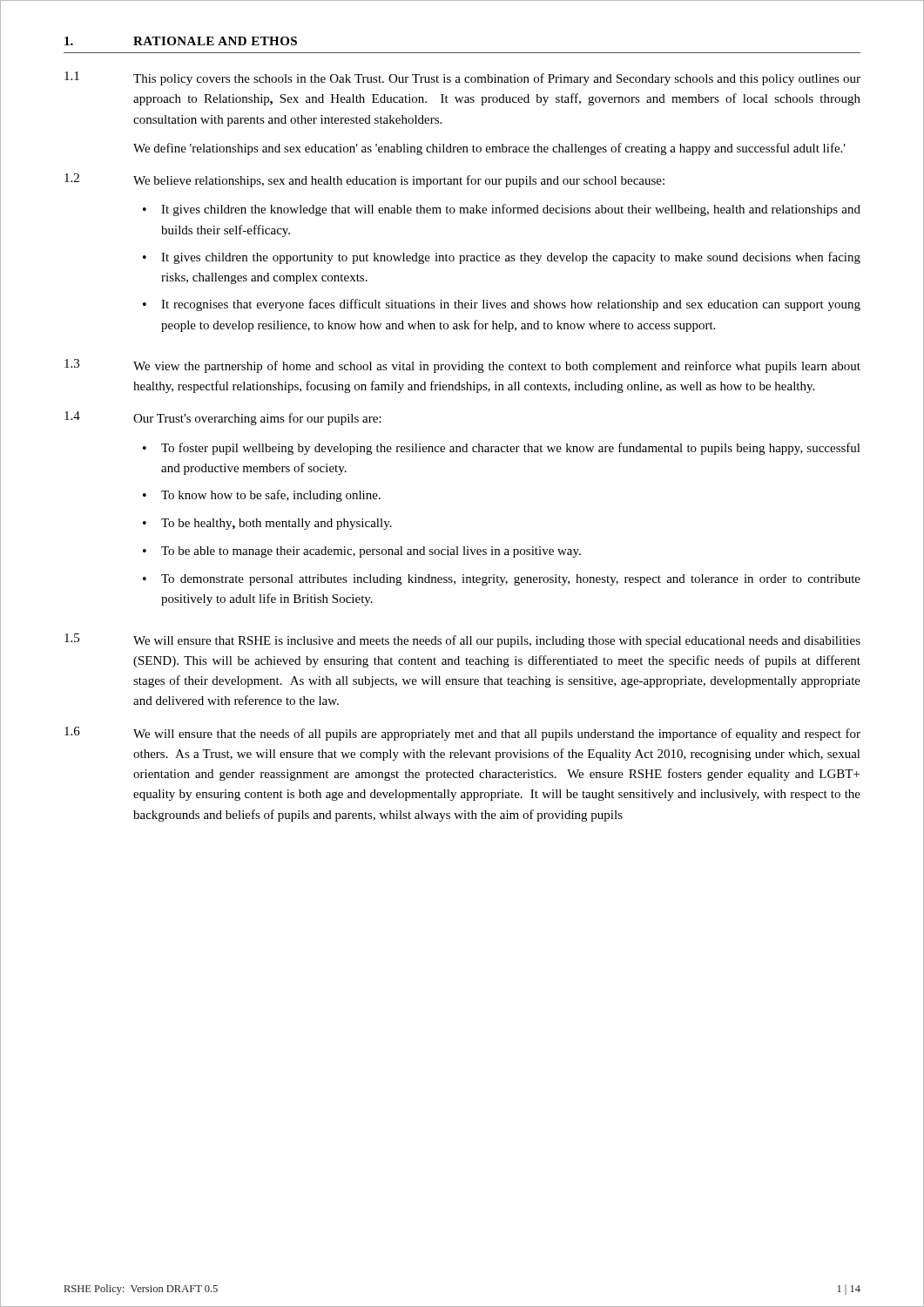
Task: Click on the text block starting "3 We view the partnership of home"
Action: (x=462, y=376)
